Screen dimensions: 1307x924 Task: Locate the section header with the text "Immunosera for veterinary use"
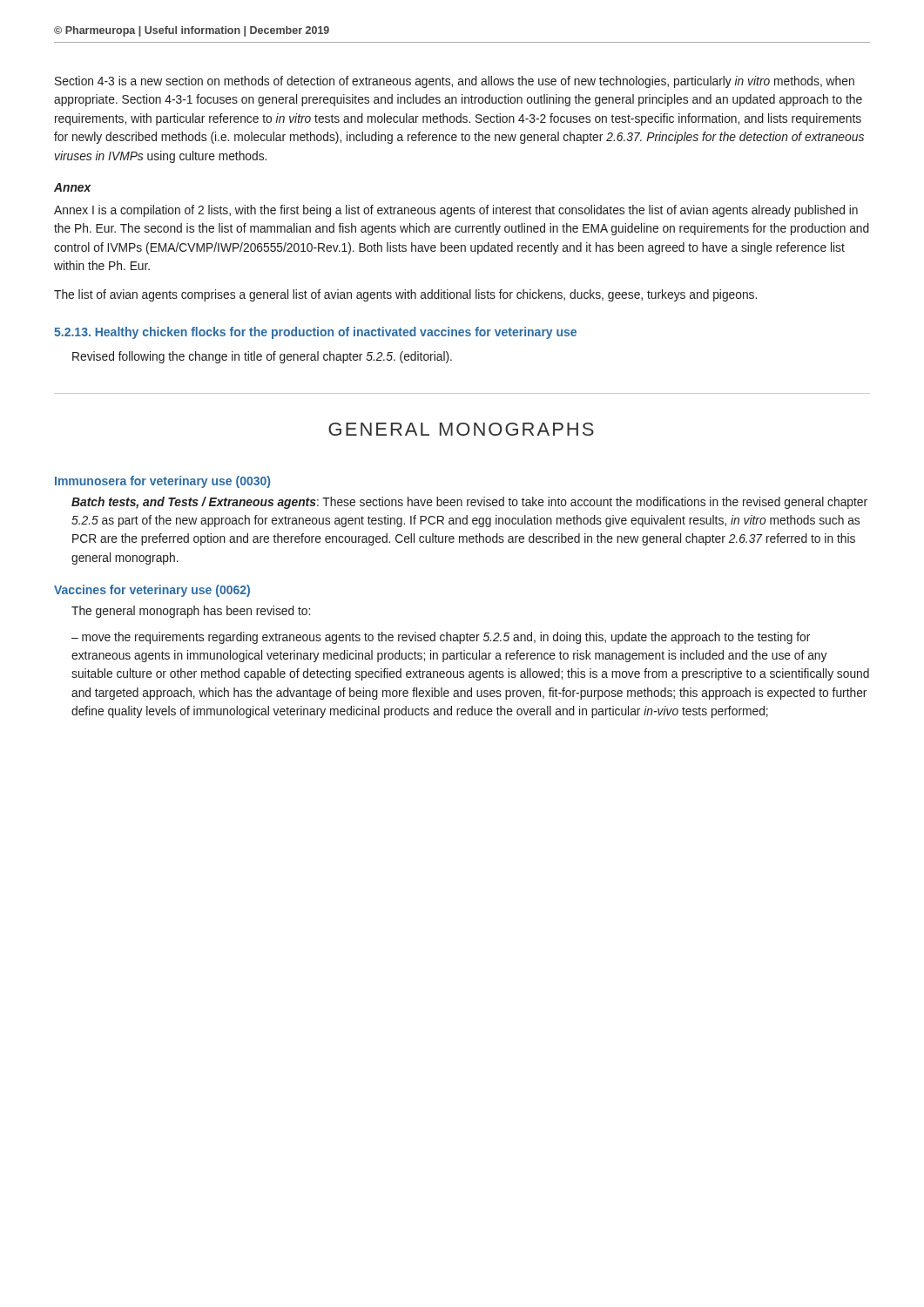point(162,481)
